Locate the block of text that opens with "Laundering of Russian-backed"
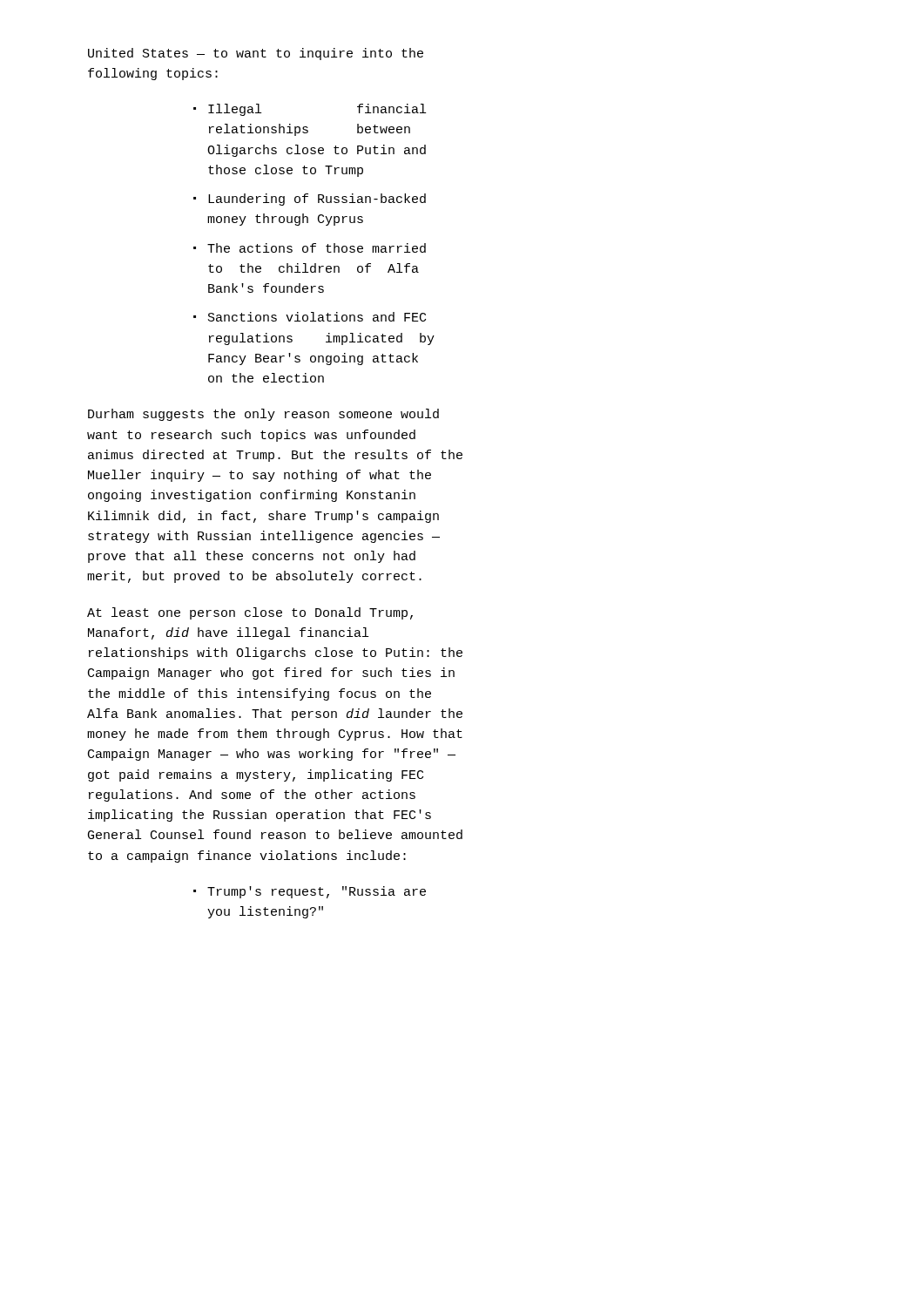The image size is (924, 1307). click(x=317, y=210)
